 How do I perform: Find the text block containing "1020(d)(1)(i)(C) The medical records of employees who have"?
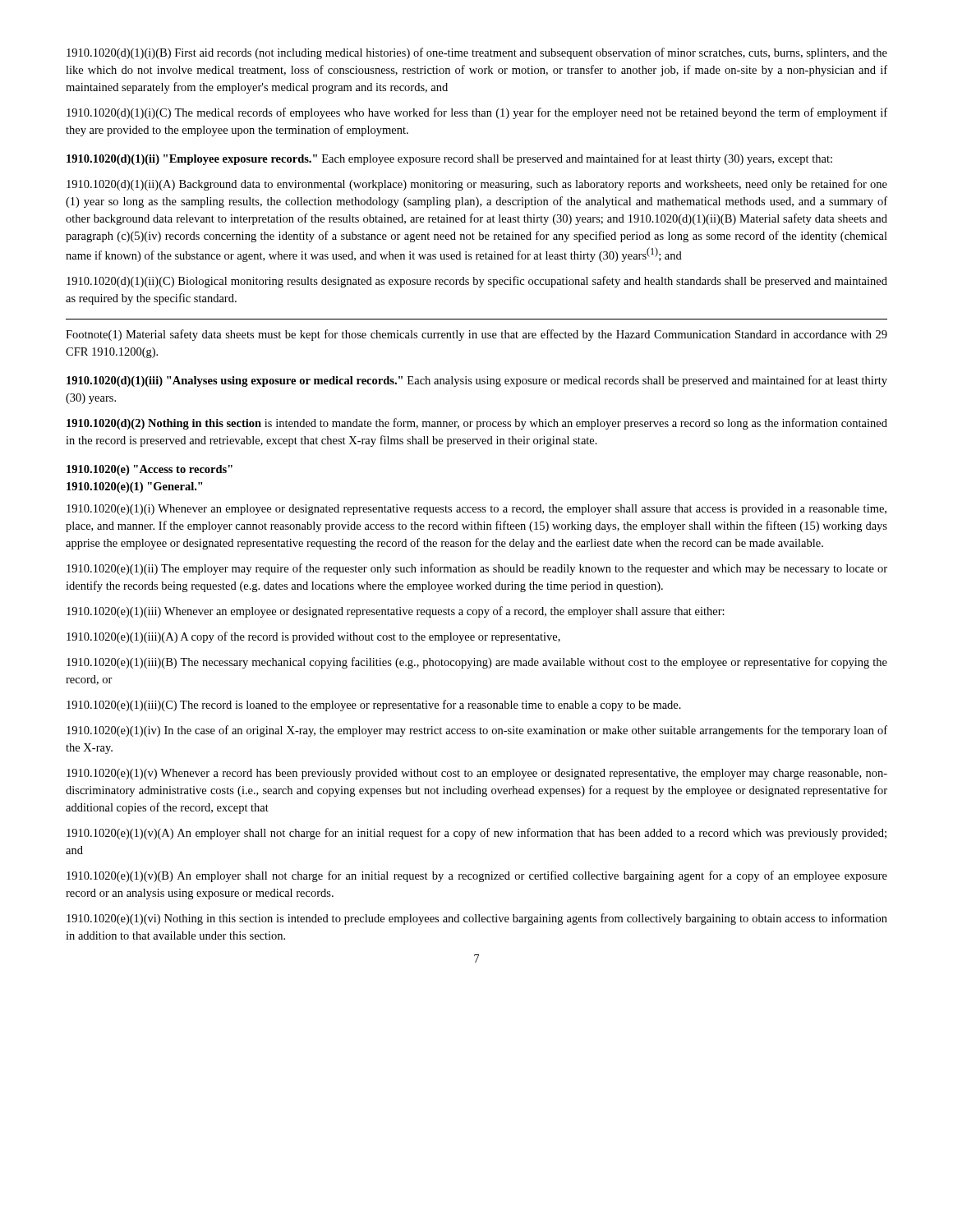point(476,121)
